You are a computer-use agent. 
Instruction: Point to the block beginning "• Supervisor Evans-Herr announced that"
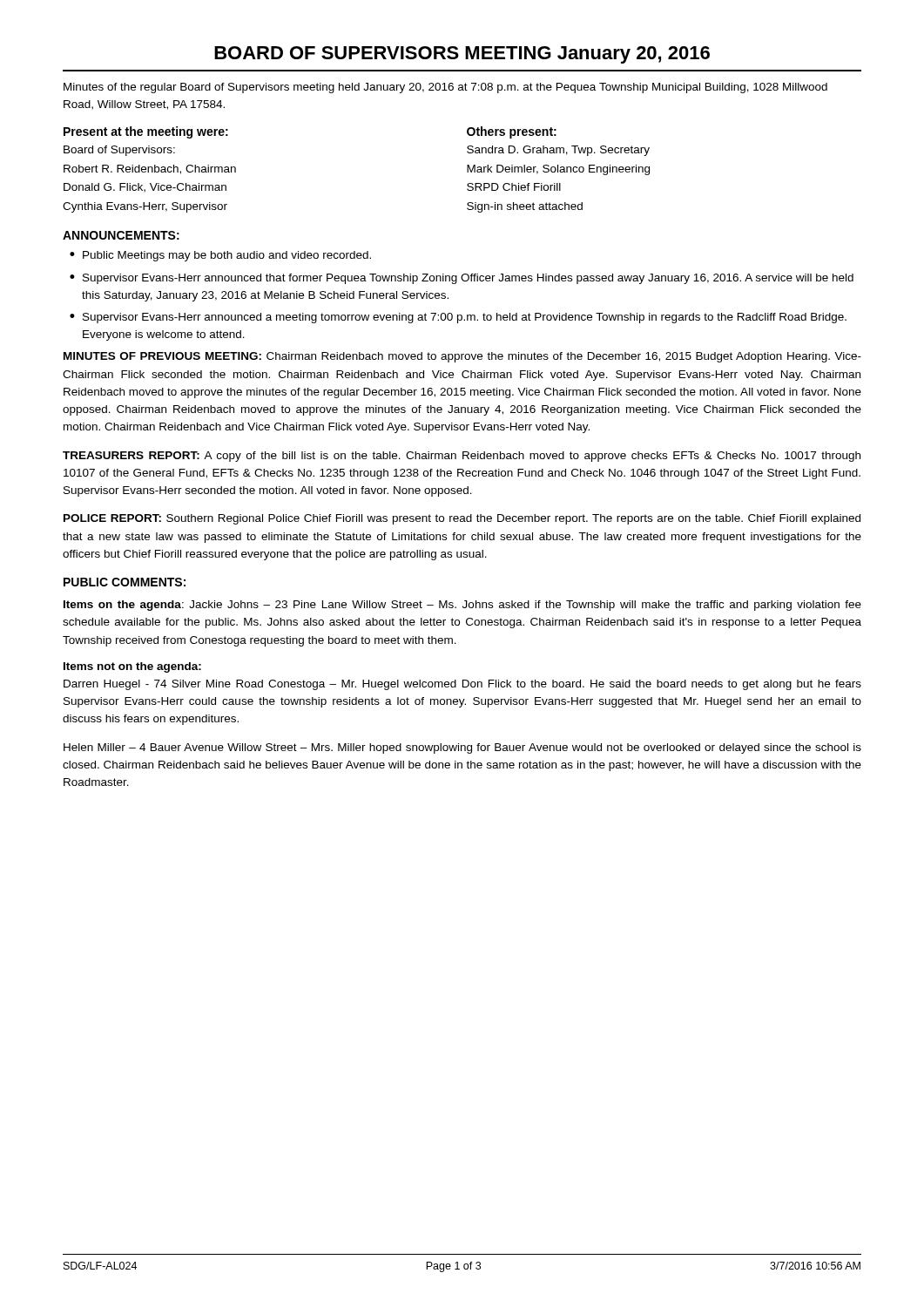[462, 286]
